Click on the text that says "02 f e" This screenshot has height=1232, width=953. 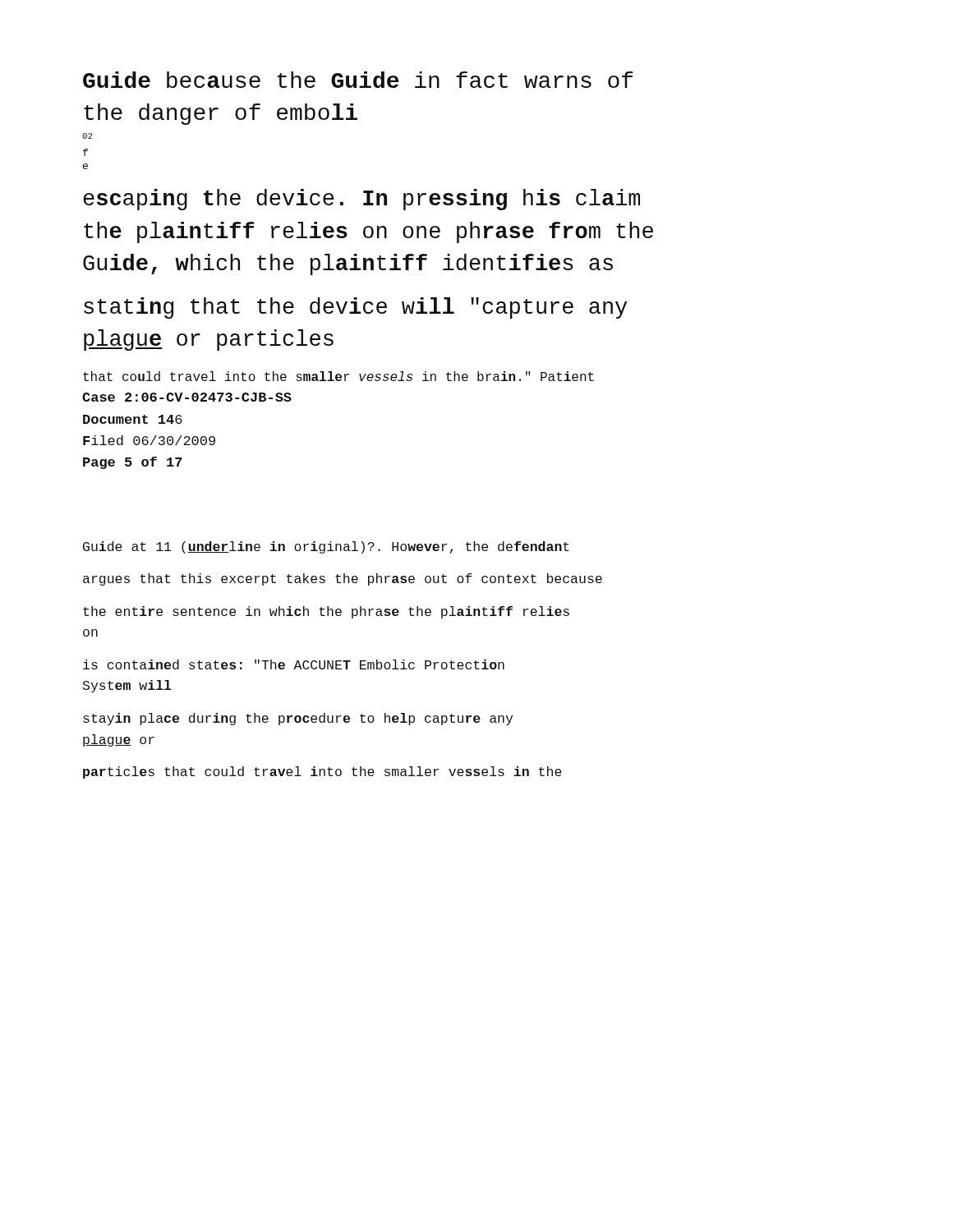tap(87, 152)
